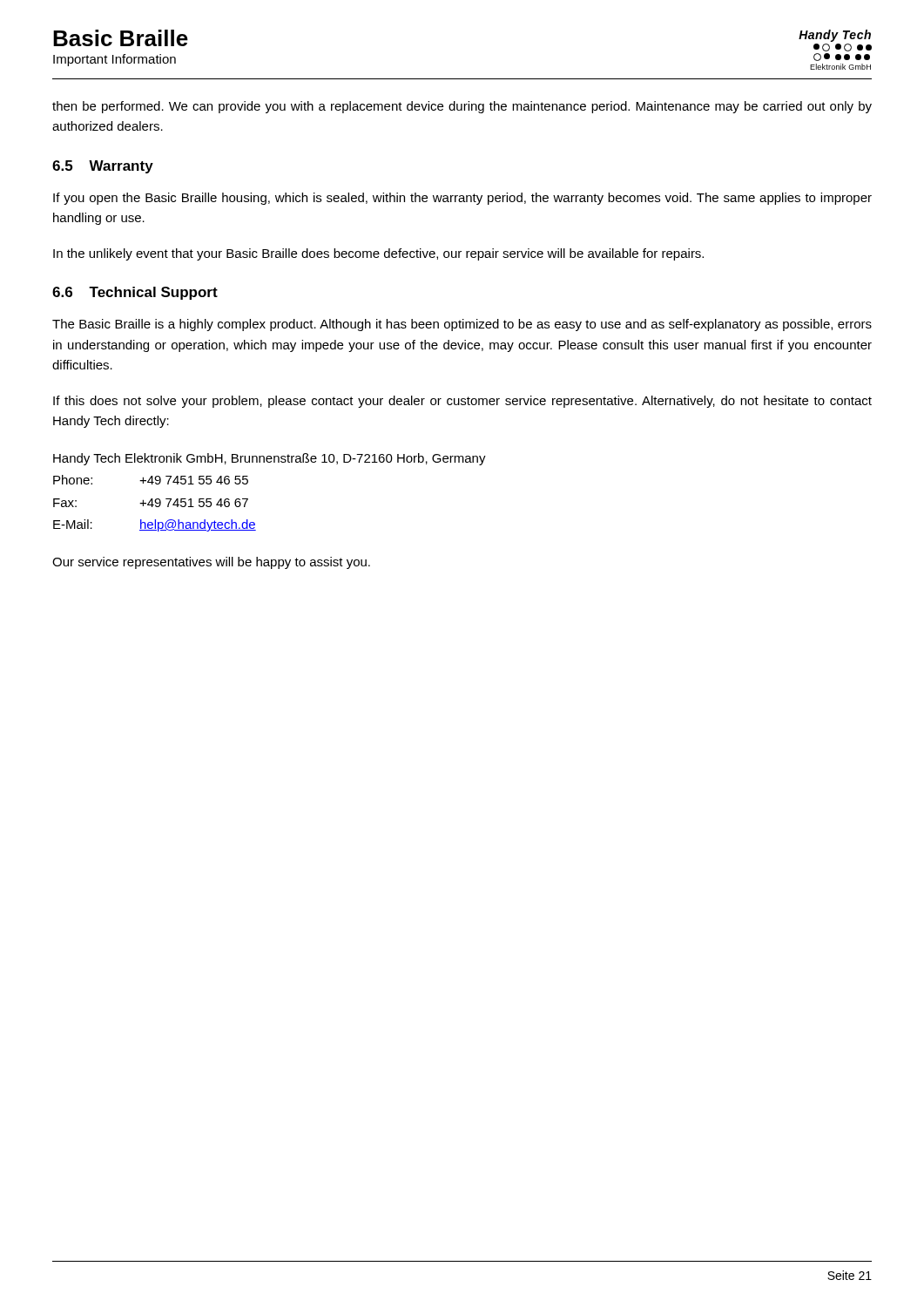Select the text block starting "If you open the Basic Braille housing, which"

pos(462,207)
